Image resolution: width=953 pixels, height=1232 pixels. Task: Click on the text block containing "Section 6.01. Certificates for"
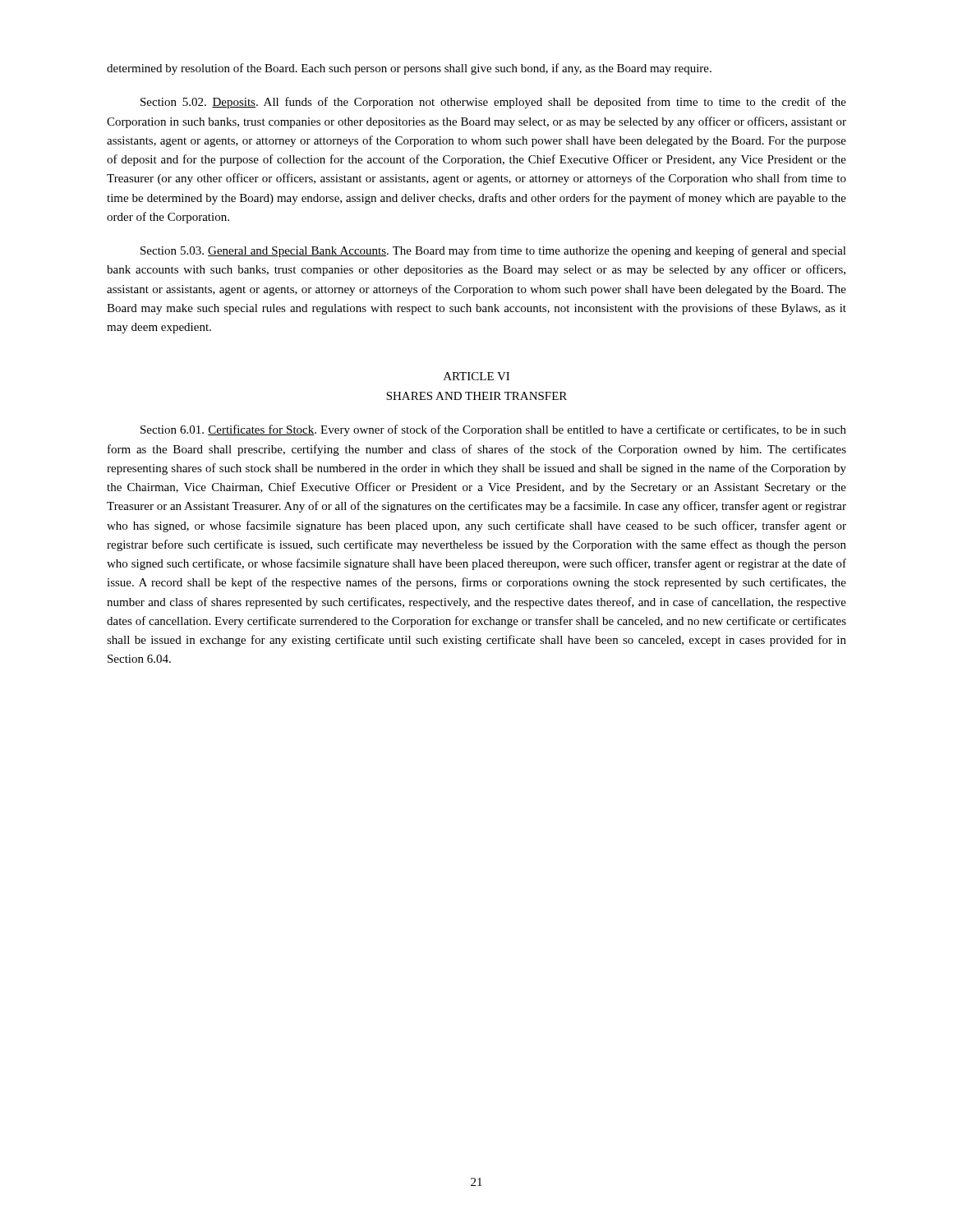coord(476,544)
